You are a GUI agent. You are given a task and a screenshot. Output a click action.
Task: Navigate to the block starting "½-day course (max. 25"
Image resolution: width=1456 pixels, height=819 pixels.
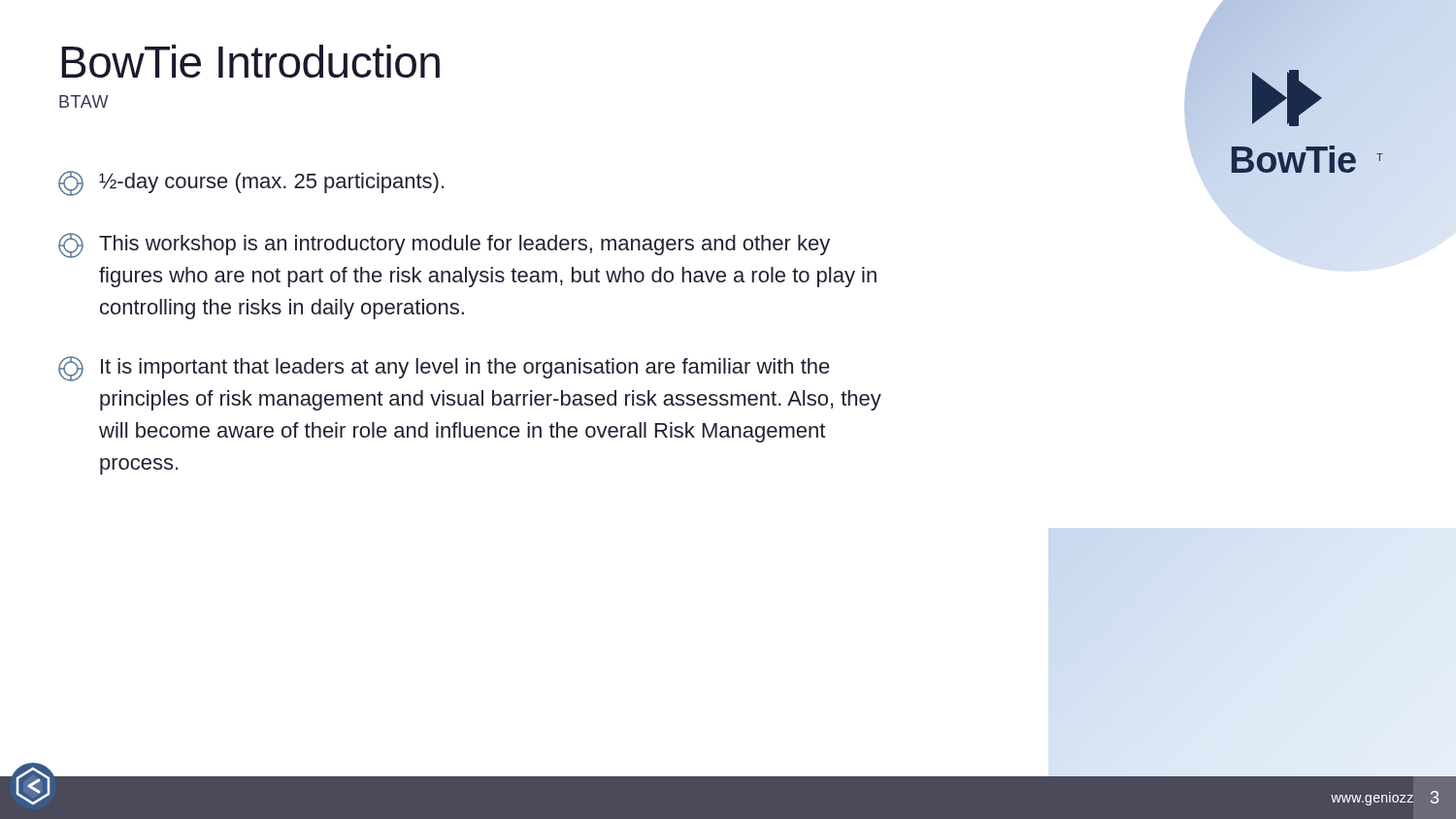pyautogui.click(x=252, y=182)
